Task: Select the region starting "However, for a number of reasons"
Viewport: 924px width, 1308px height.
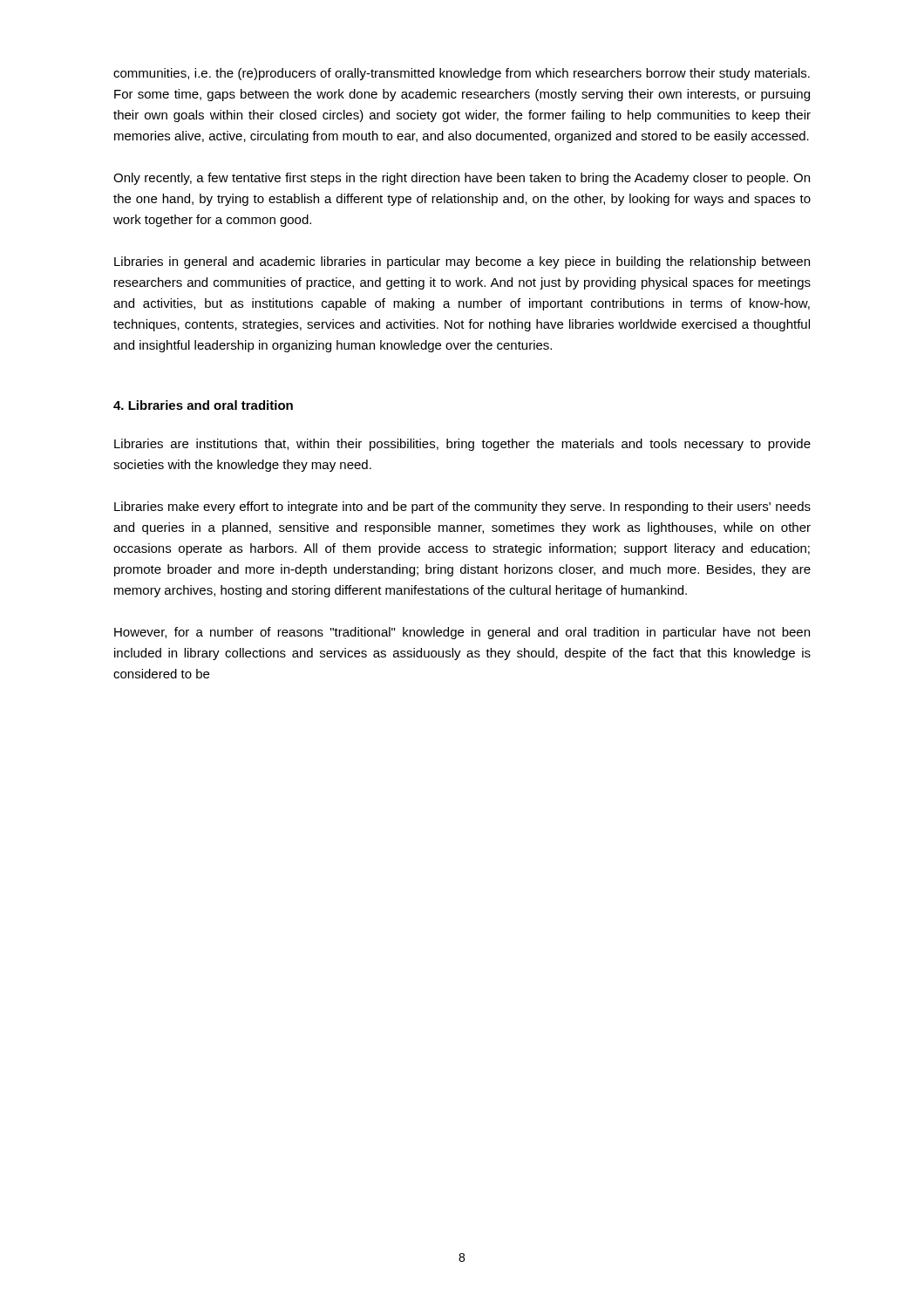Action: (462, 653)
